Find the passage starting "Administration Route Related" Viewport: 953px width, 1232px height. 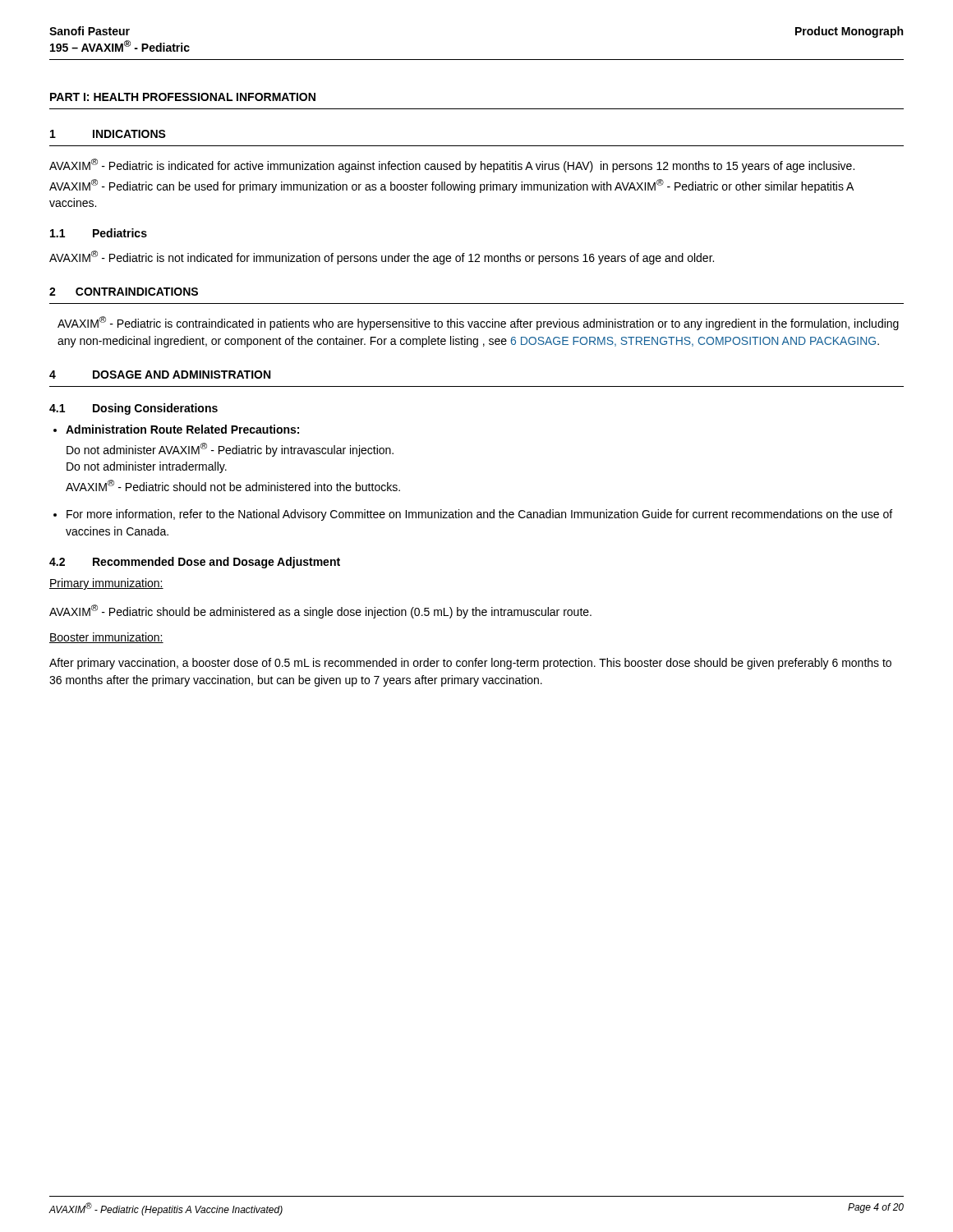point(233,458)
